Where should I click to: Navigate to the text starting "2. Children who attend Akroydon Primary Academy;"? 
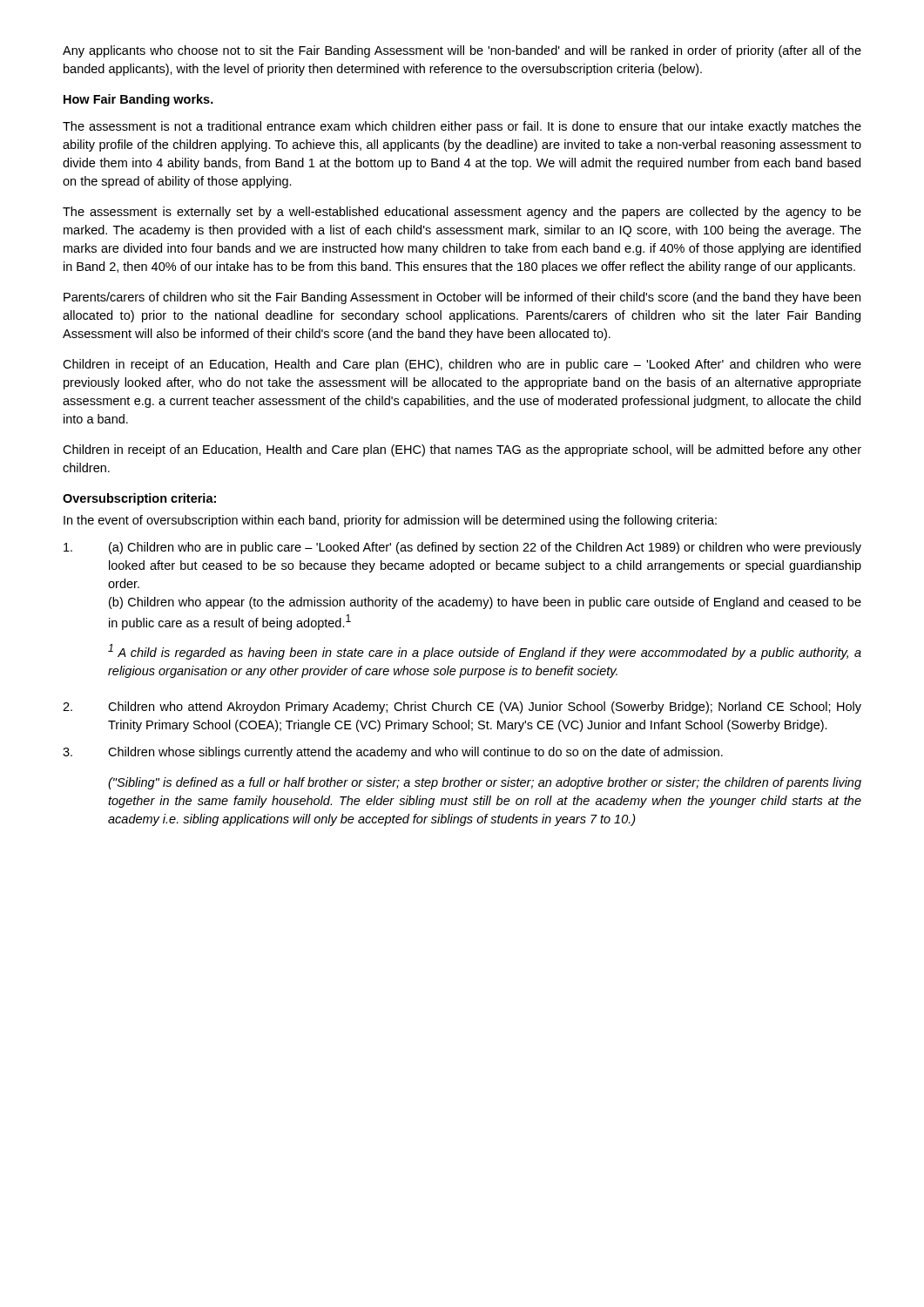[x=462, y=716]
